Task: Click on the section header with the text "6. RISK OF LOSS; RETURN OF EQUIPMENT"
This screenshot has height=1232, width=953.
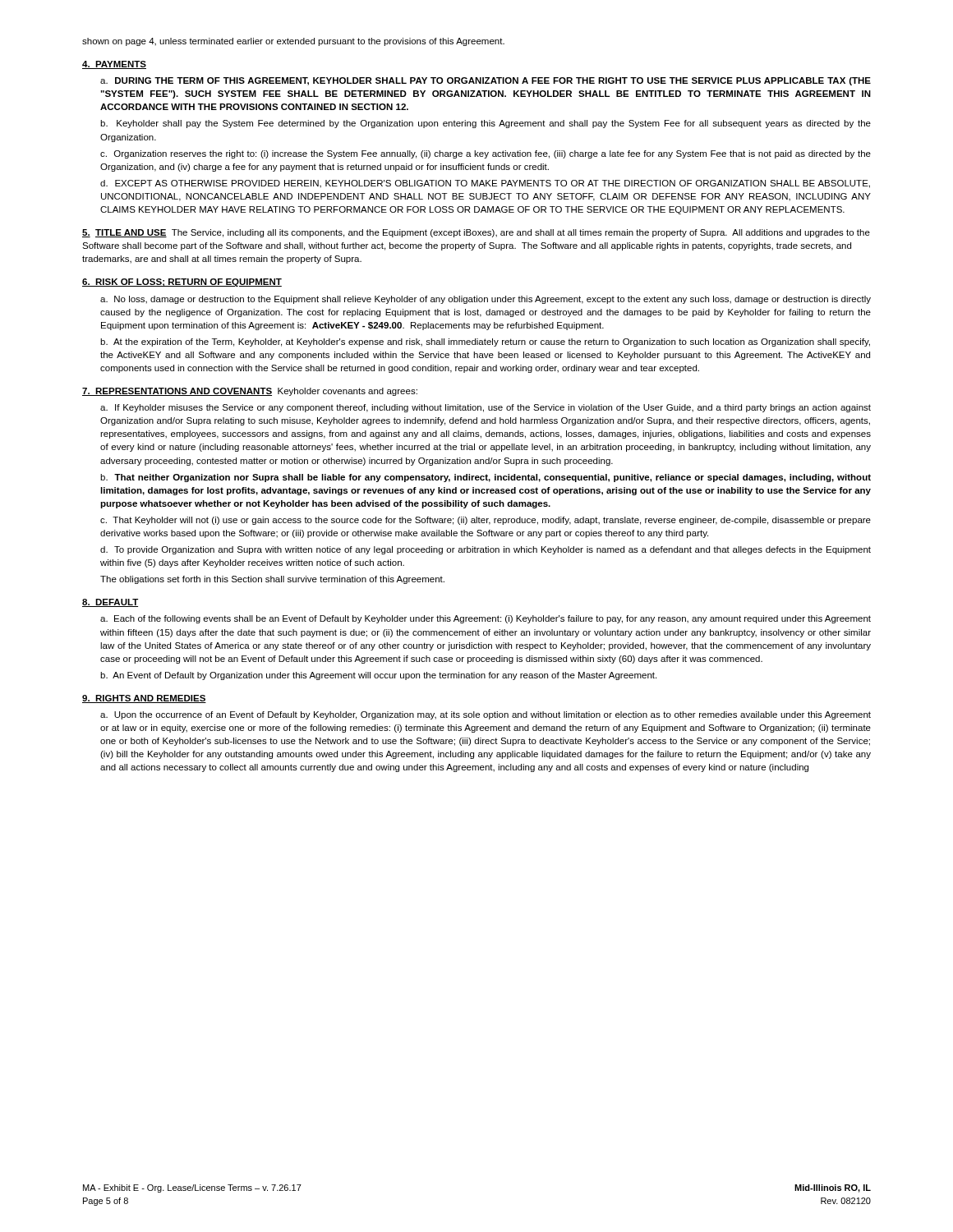Action: coord(182,282)
